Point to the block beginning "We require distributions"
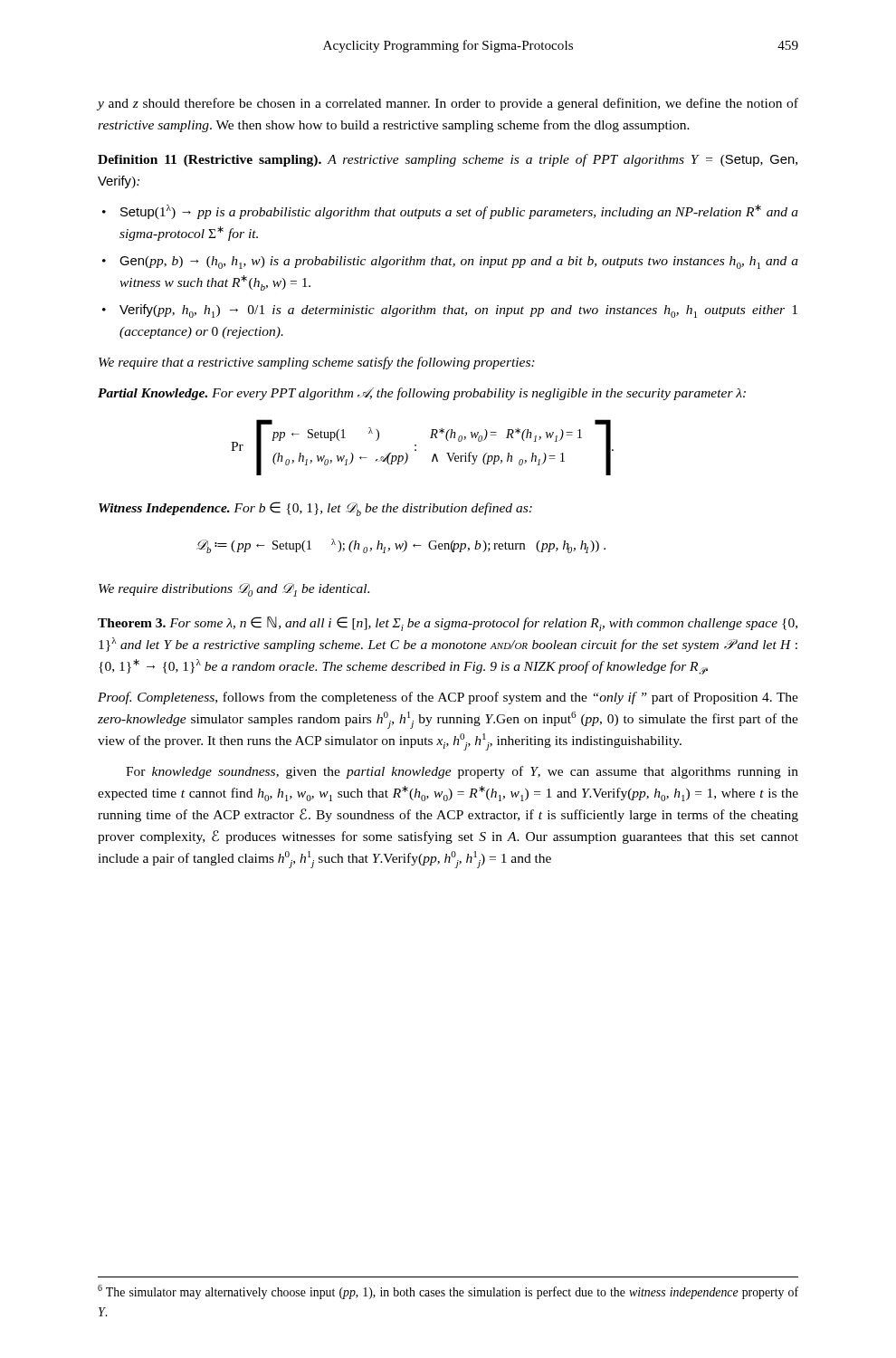 click(x=234, y=590)
